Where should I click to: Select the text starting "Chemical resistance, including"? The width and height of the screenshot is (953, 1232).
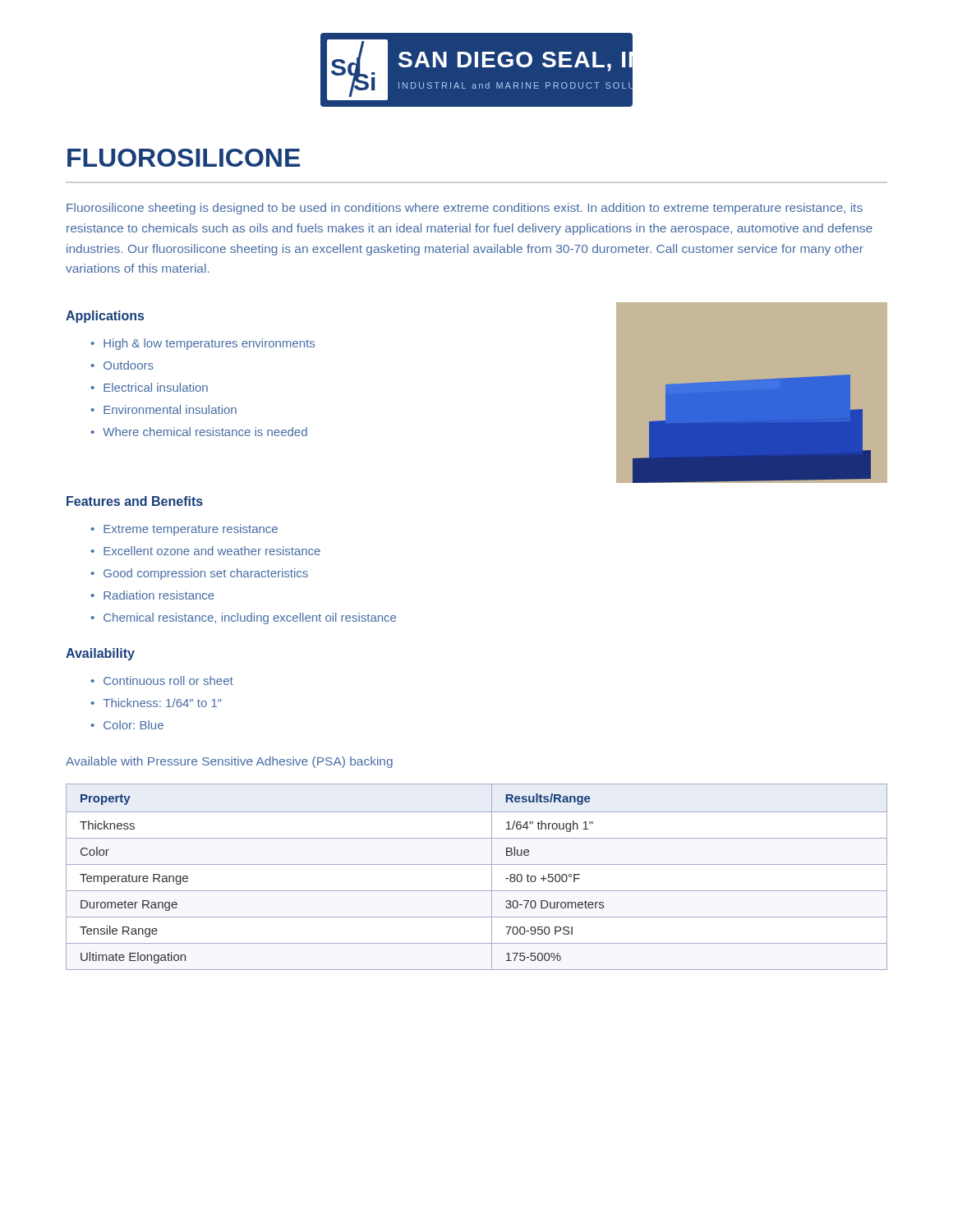click(250, 617)
